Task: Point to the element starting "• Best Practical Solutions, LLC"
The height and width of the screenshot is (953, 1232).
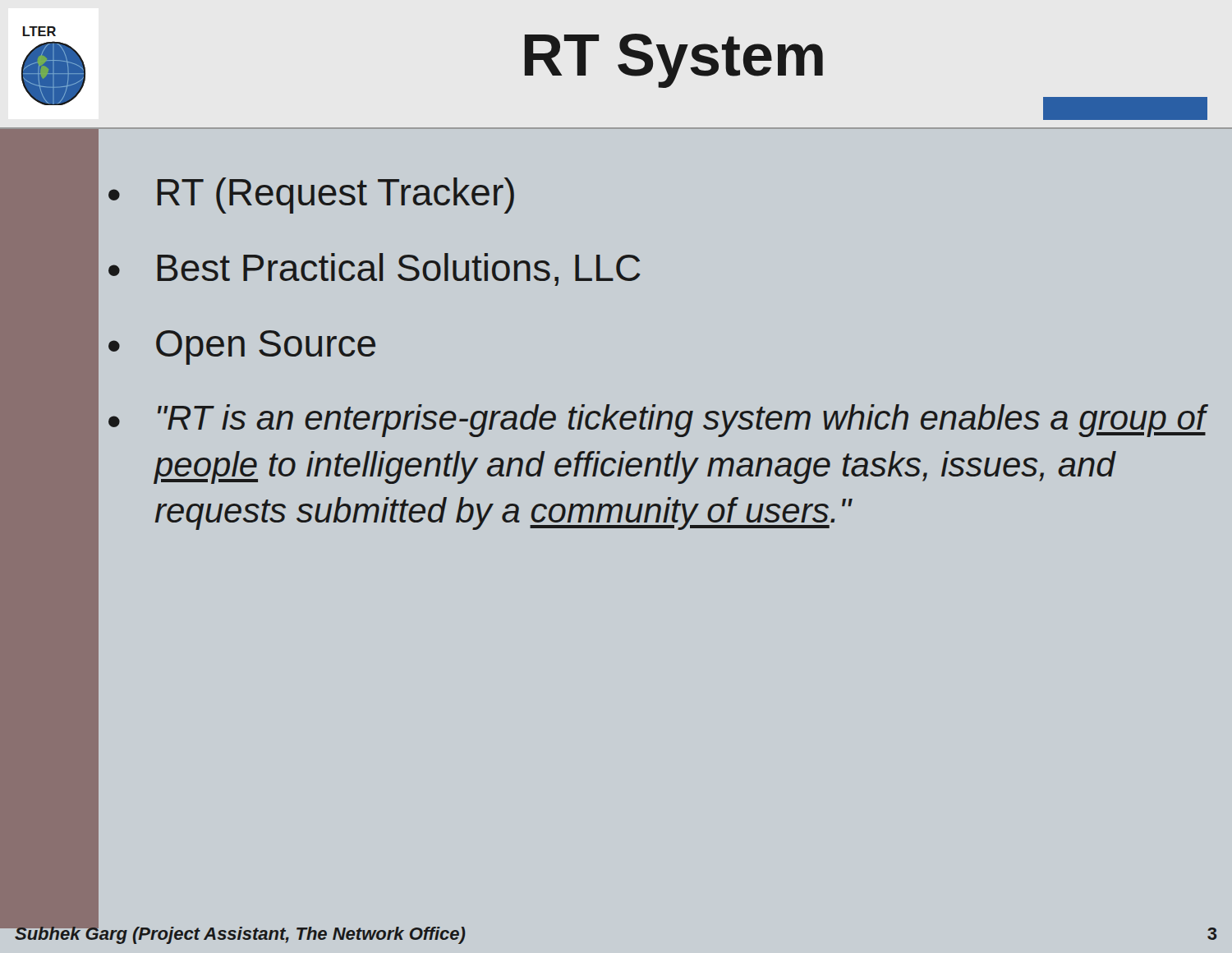Action: 657,269
